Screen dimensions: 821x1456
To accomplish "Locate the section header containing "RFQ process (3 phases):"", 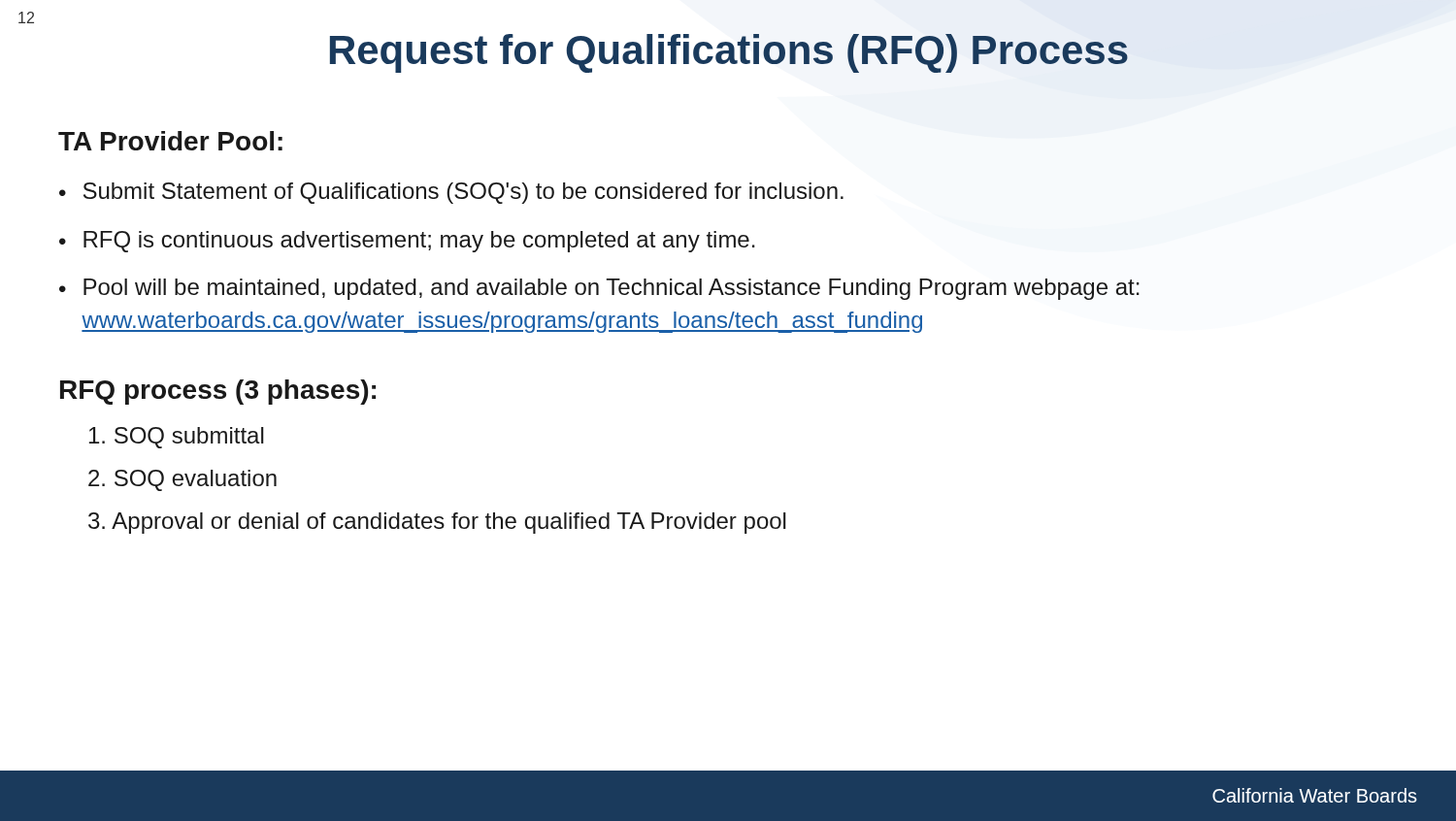I will pos(218,390).
